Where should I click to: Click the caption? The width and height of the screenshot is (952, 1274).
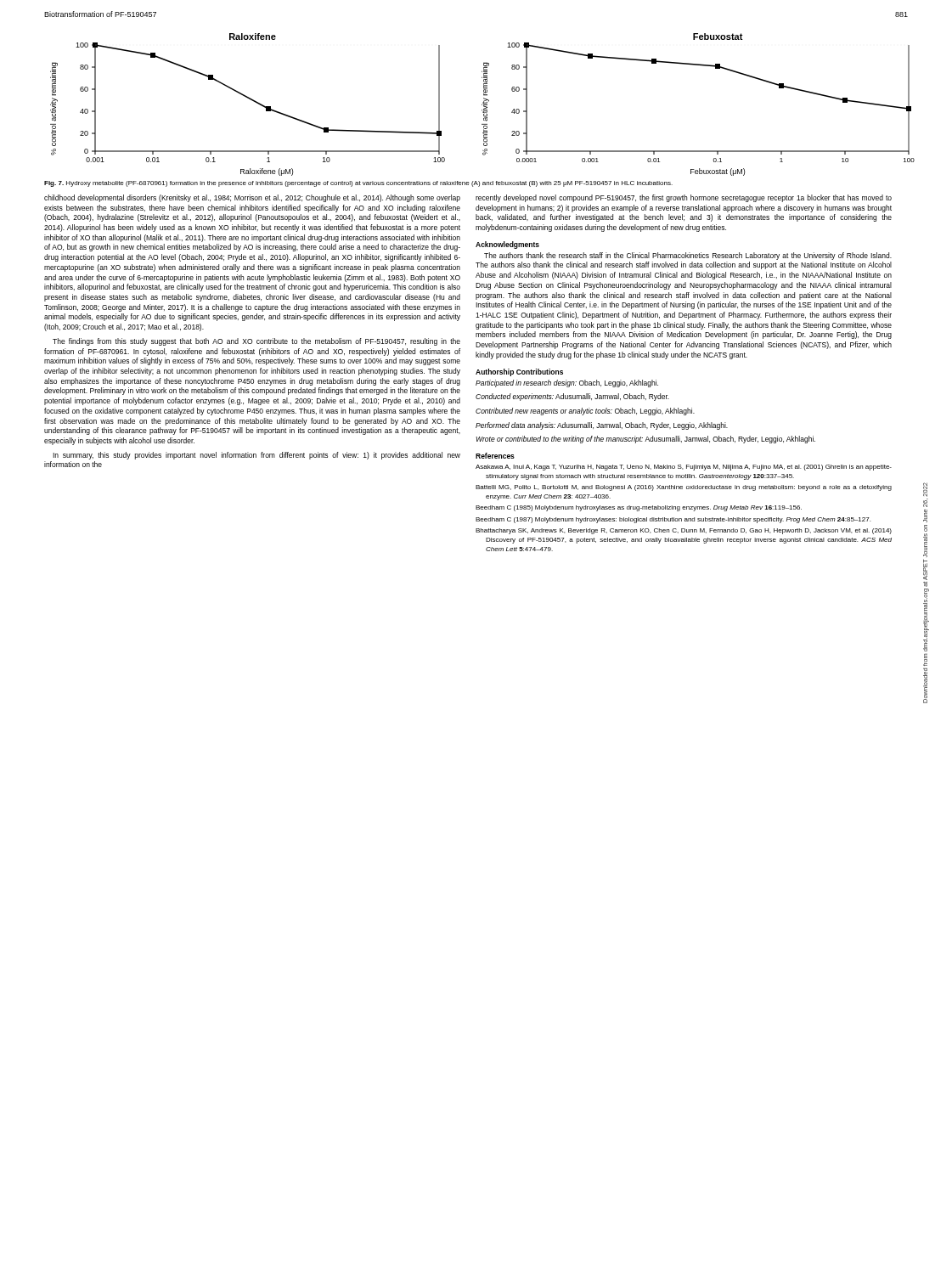[x=358, y=183]
